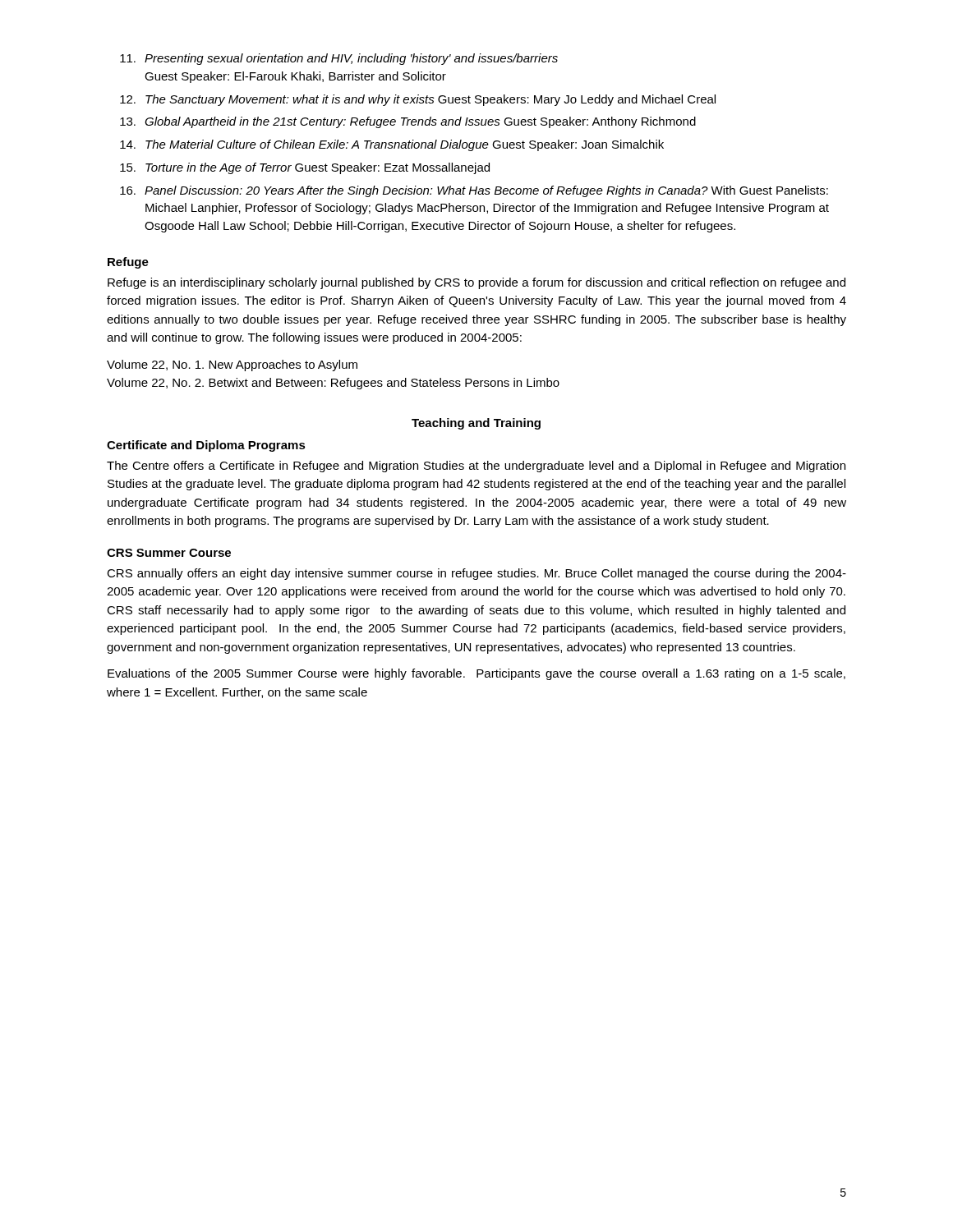Where is the passage that starts "14. The Material"?

(x=476, y=144)
